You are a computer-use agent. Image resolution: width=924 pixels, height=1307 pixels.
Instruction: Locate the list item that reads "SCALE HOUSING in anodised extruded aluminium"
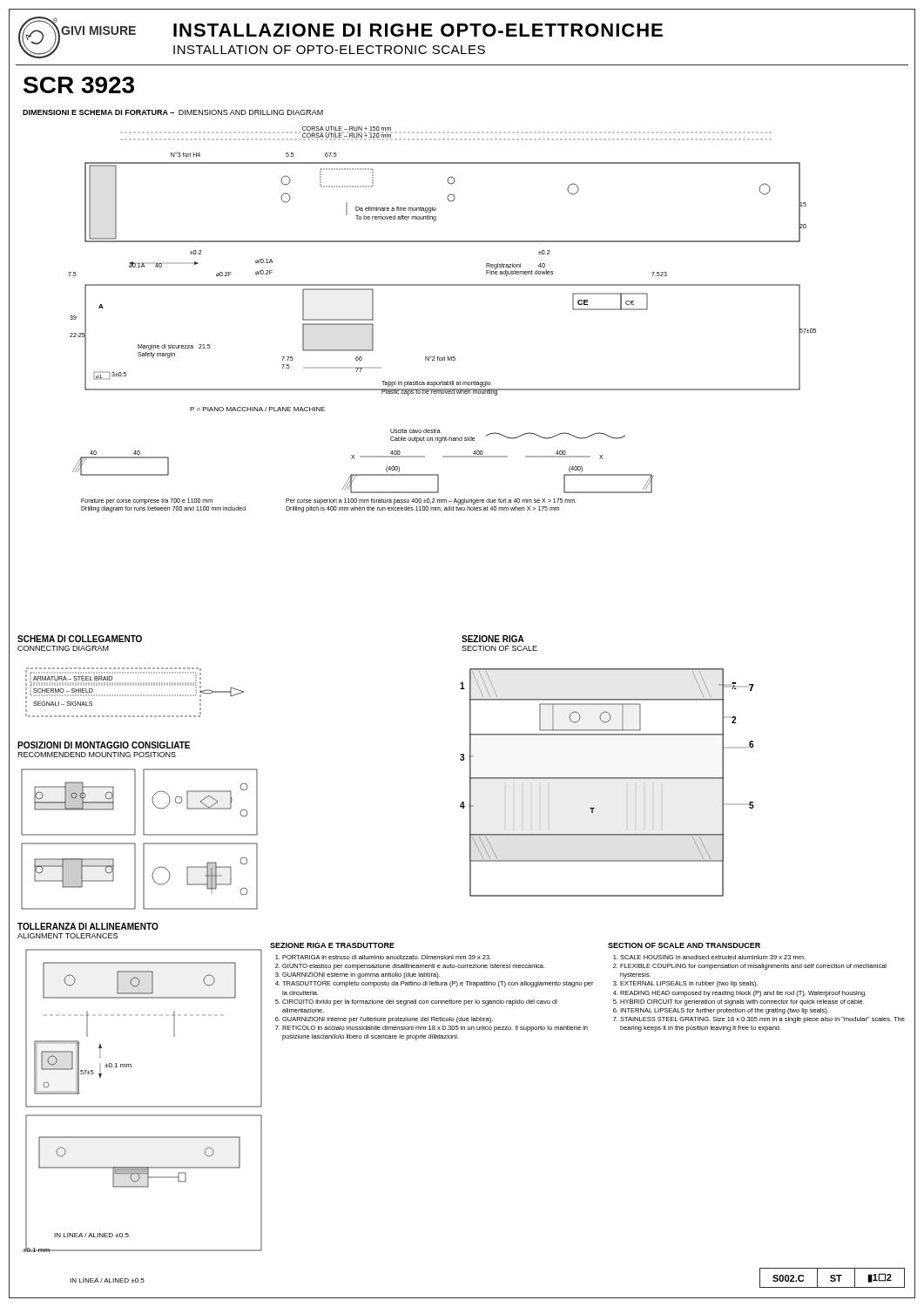[762, 993]
